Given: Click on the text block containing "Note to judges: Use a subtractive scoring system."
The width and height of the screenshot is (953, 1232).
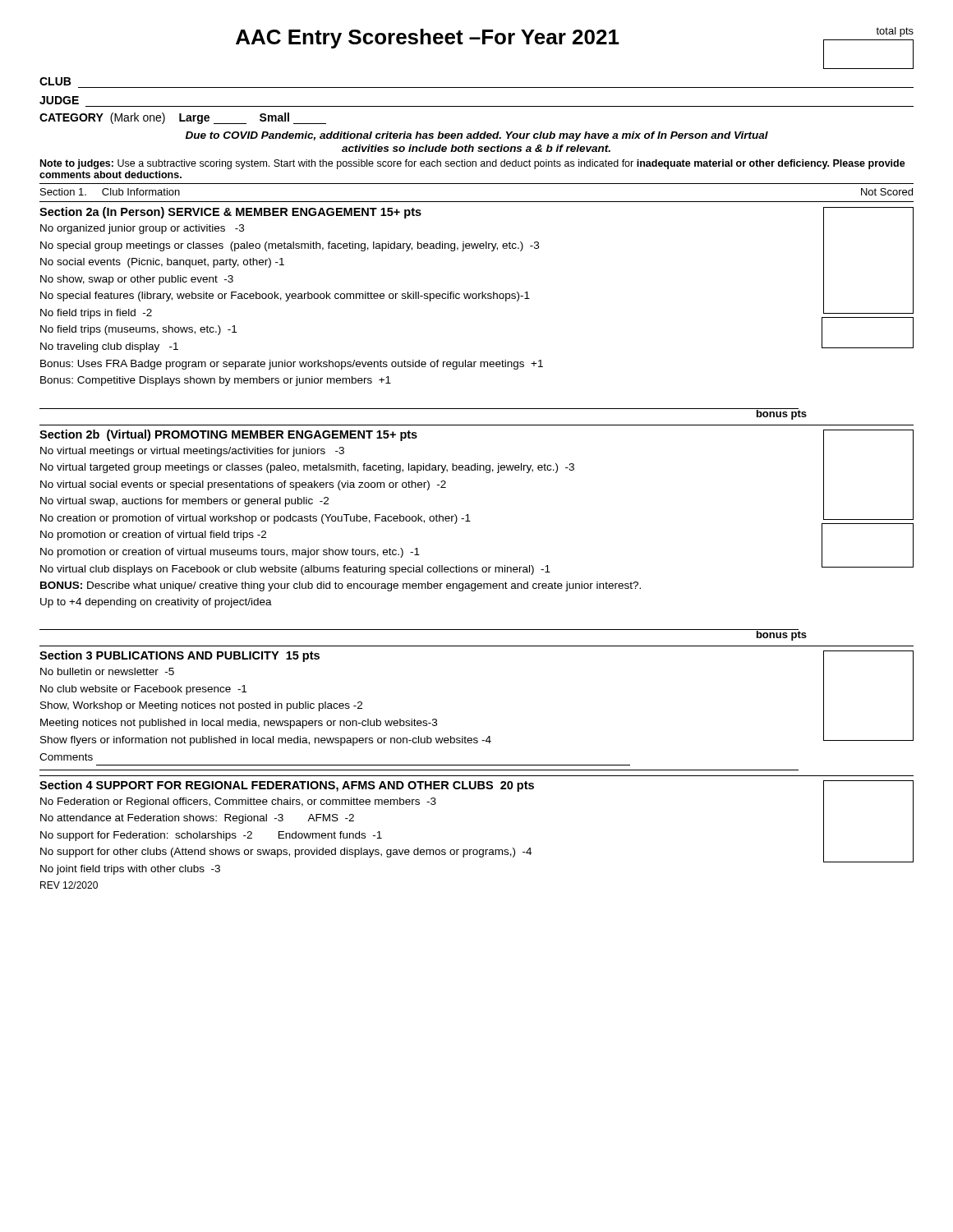Looking at the screenshot, I should click(x=472, y=169).
